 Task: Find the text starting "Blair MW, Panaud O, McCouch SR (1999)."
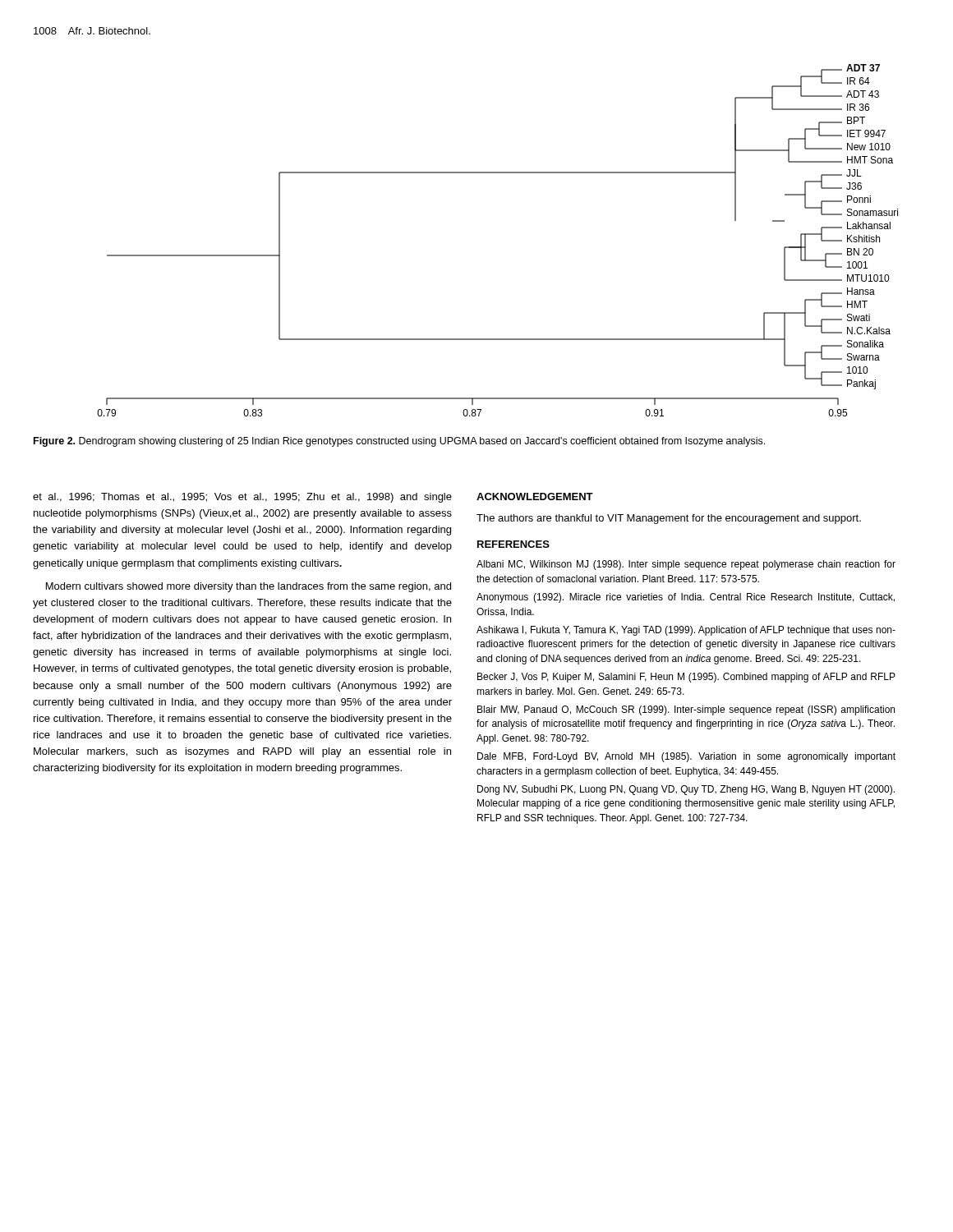686,724
